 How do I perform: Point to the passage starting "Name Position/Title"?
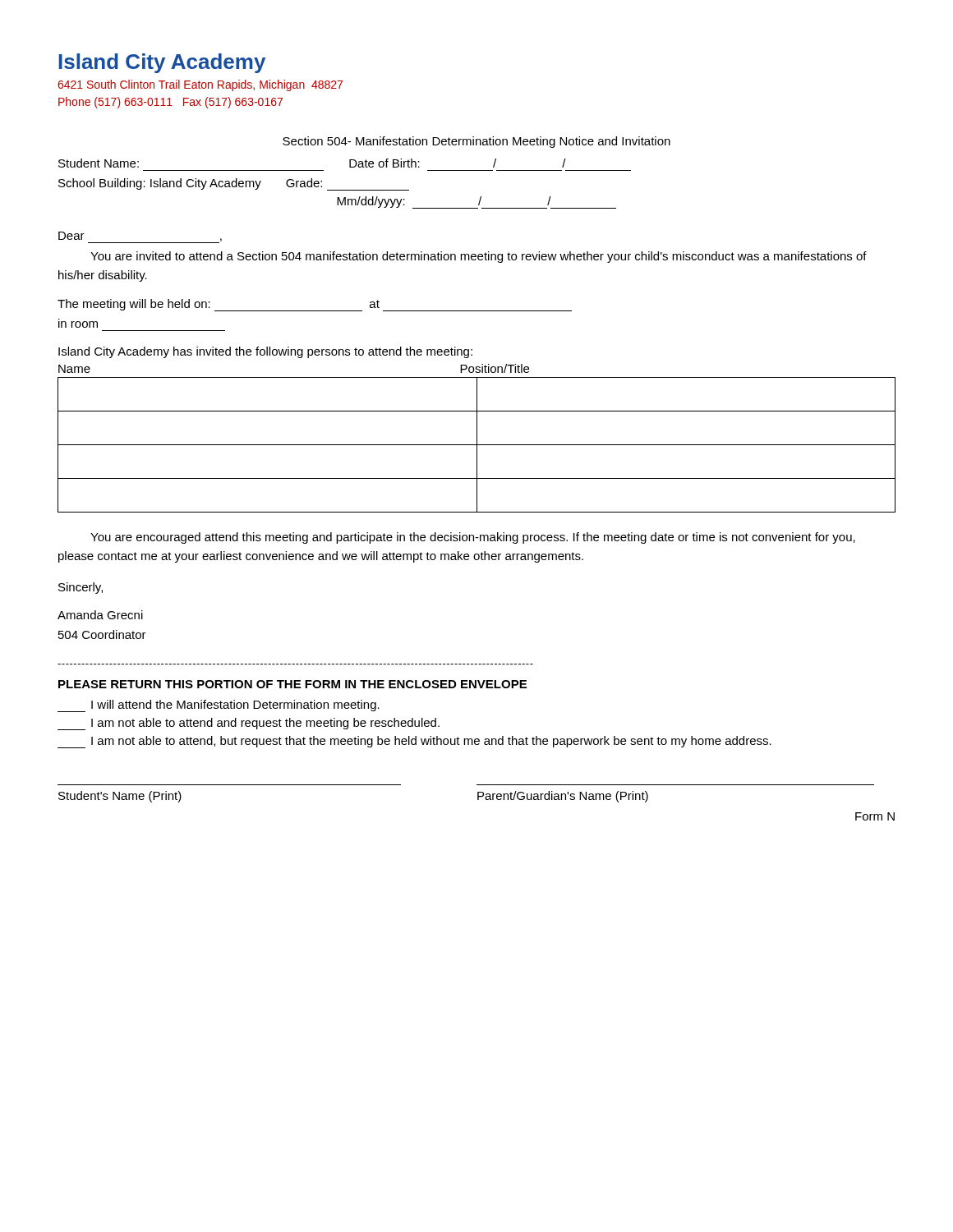point(476,368)
